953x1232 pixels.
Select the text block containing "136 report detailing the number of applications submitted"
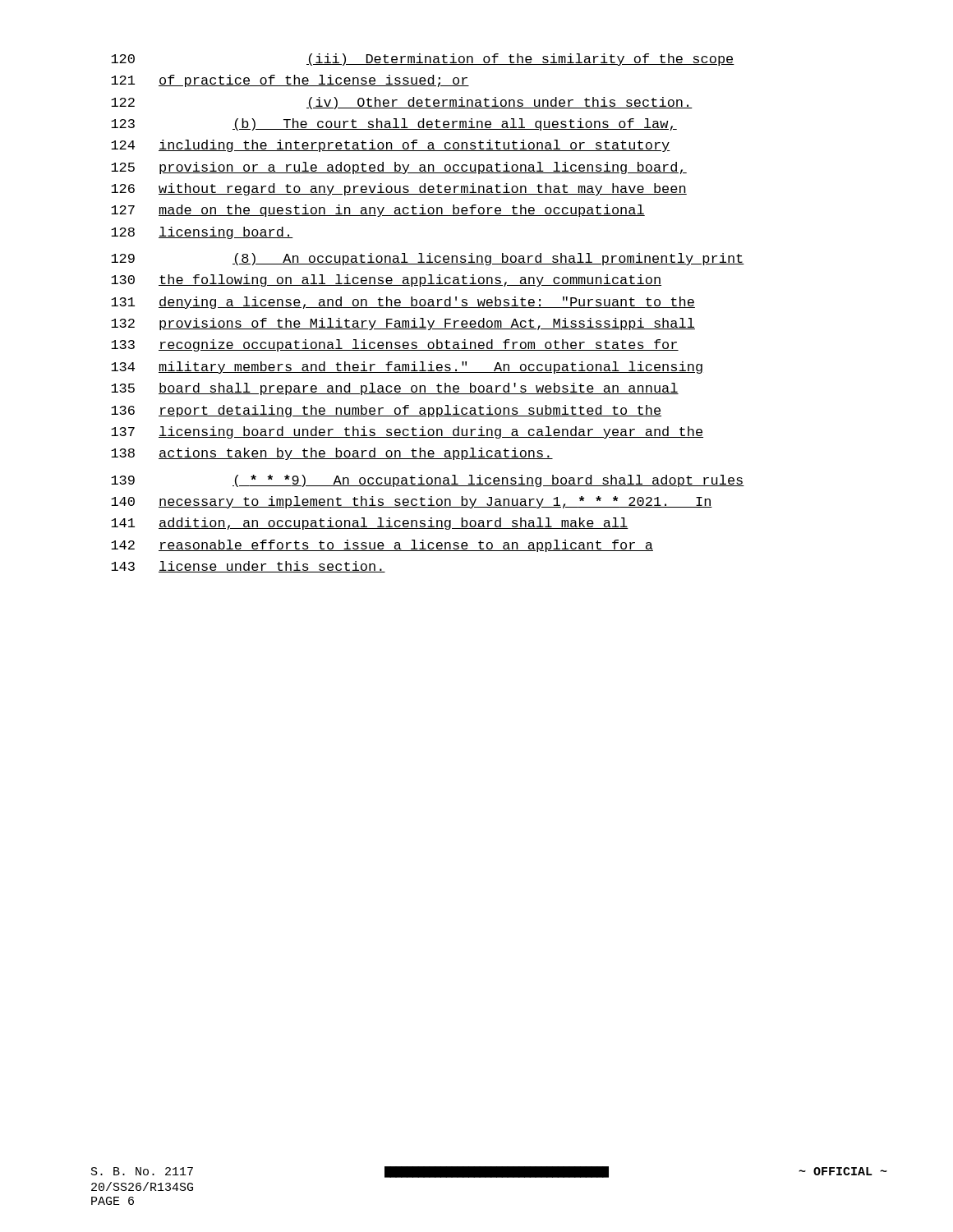489,411
